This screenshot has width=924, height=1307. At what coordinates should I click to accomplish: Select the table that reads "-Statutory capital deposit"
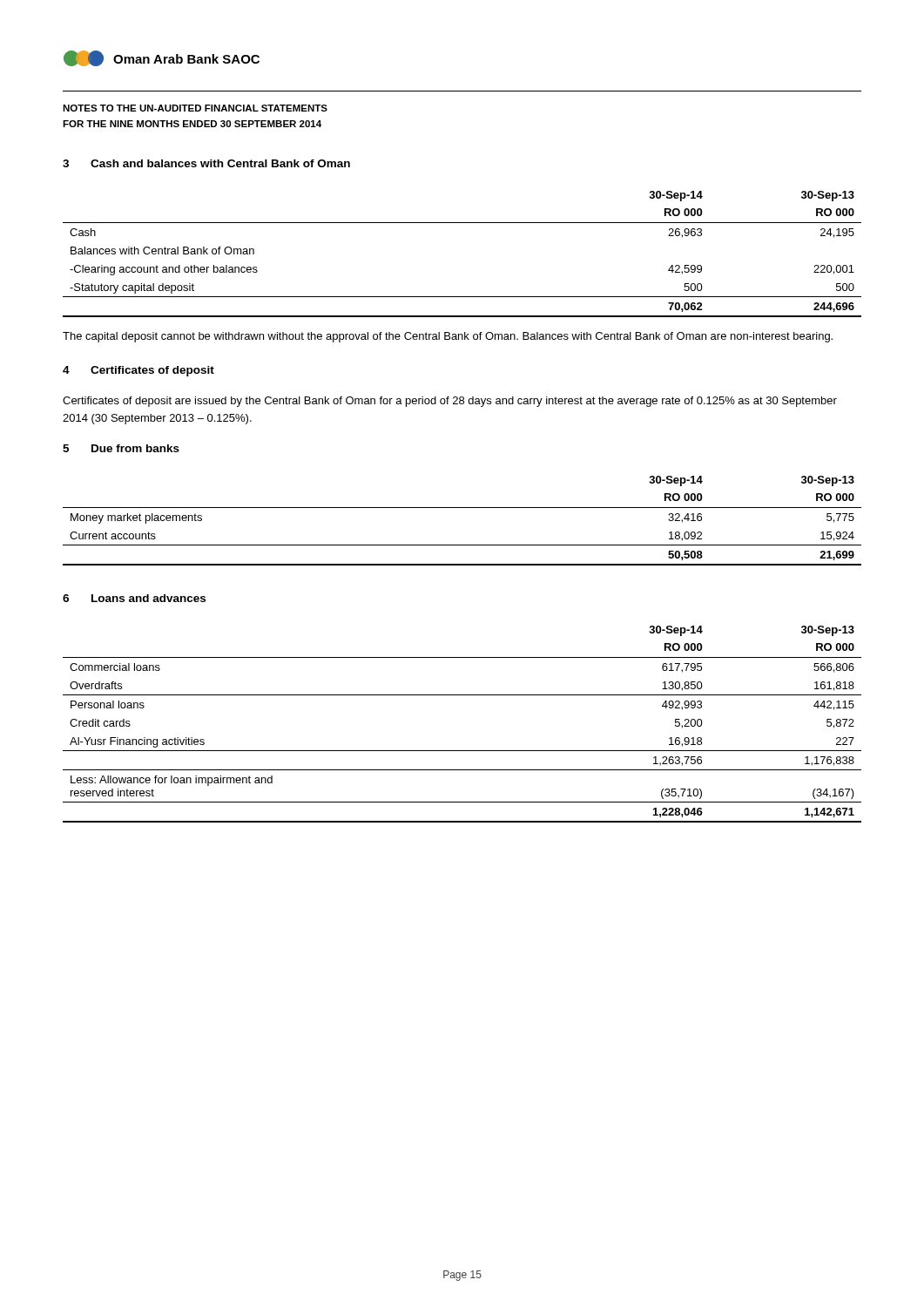pos(462,251)
